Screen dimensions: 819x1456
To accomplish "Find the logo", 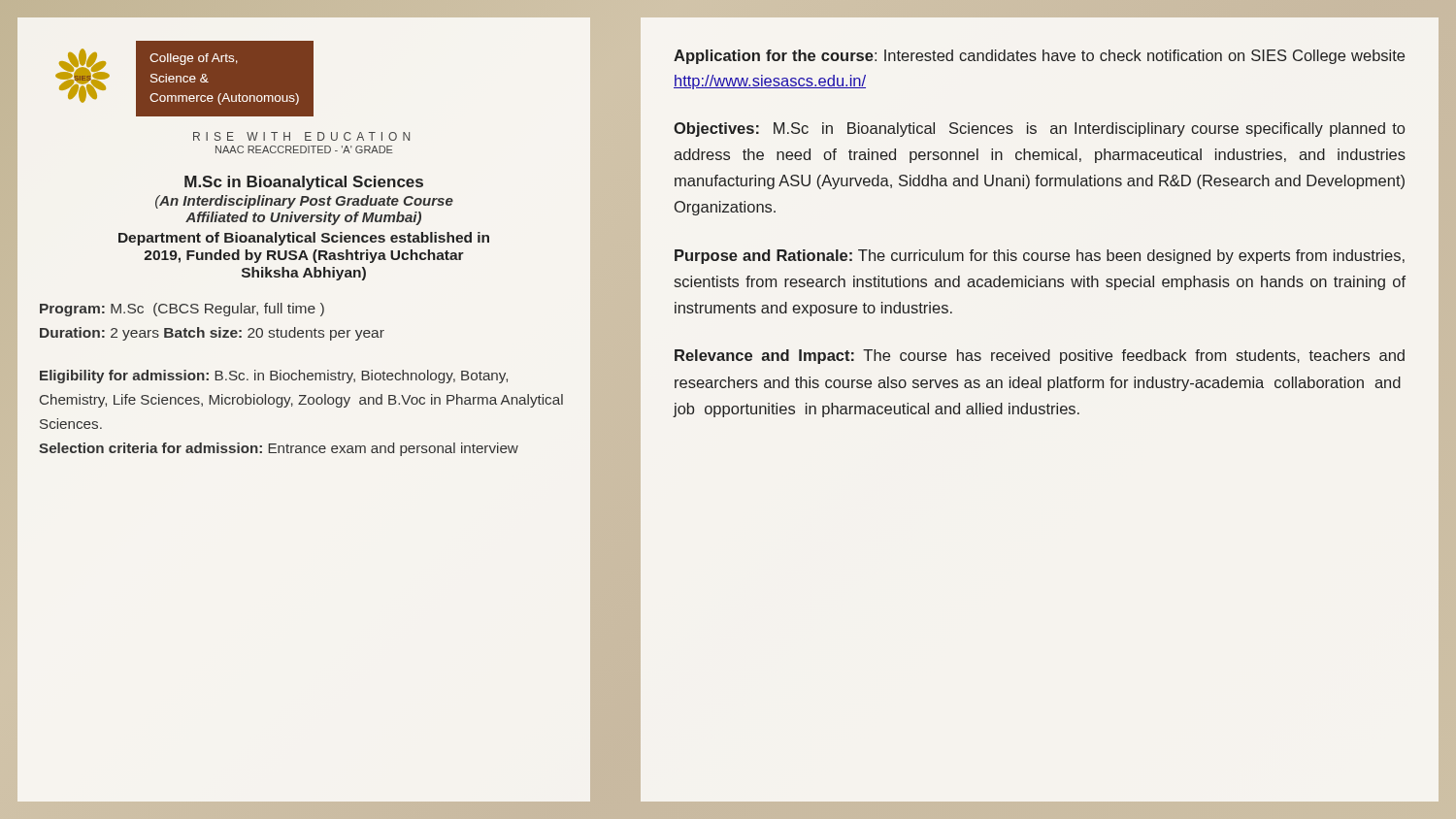I will tap(304, 79).
